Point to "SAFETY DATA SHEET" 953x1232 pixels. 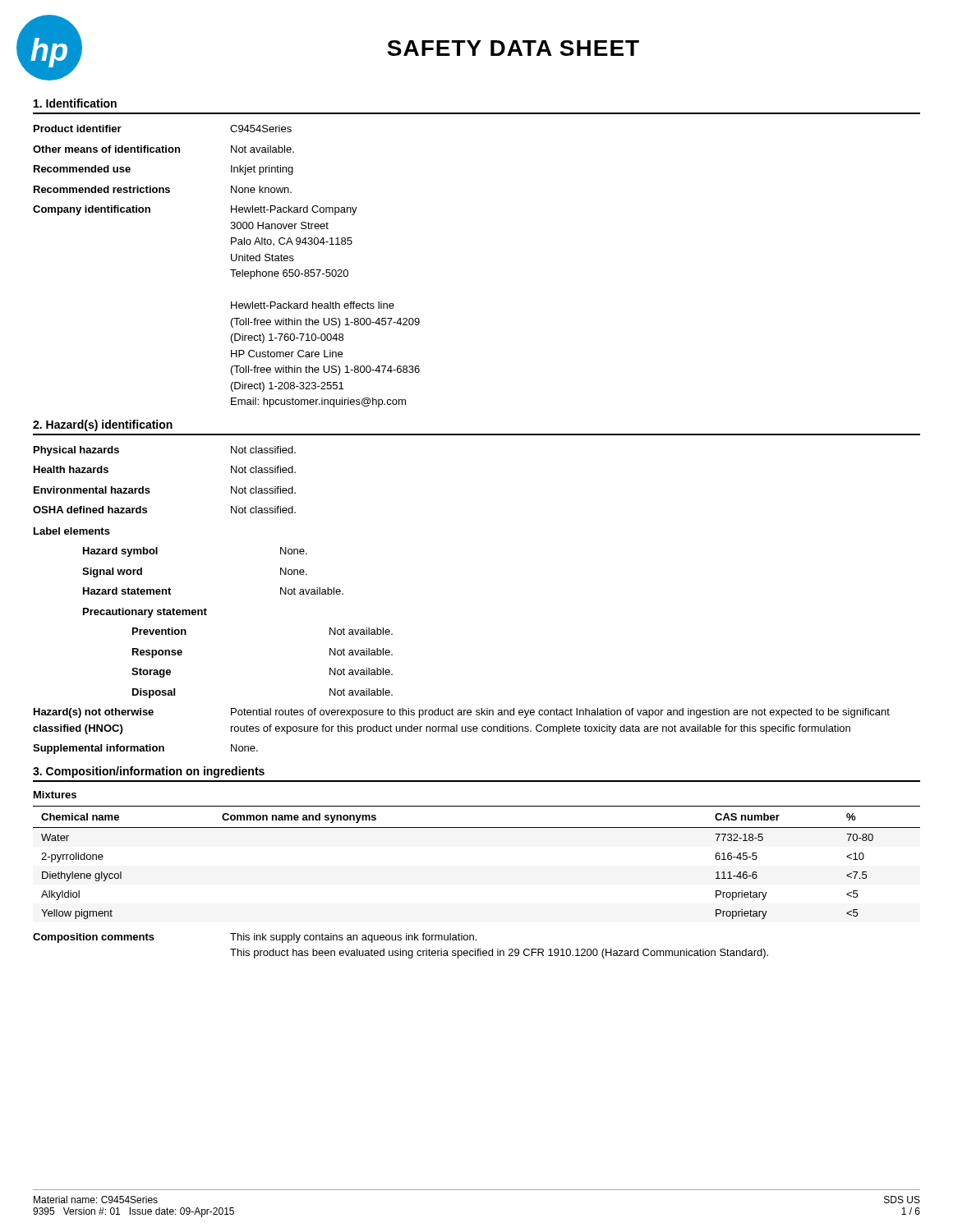pos(513,48)
